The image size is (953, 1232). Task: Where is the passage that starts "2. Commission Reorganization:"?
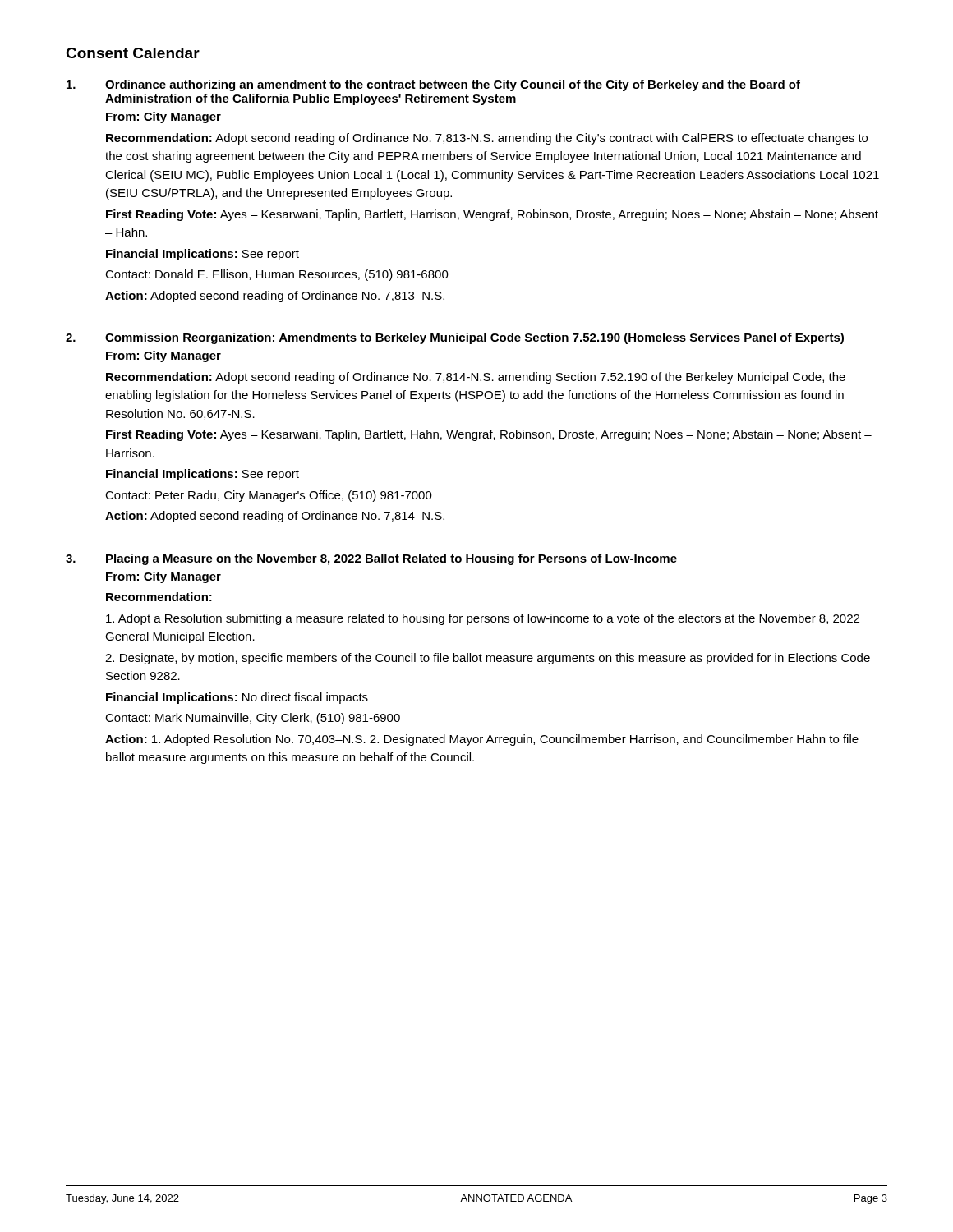pyautogui.click(x=476, y=429)
